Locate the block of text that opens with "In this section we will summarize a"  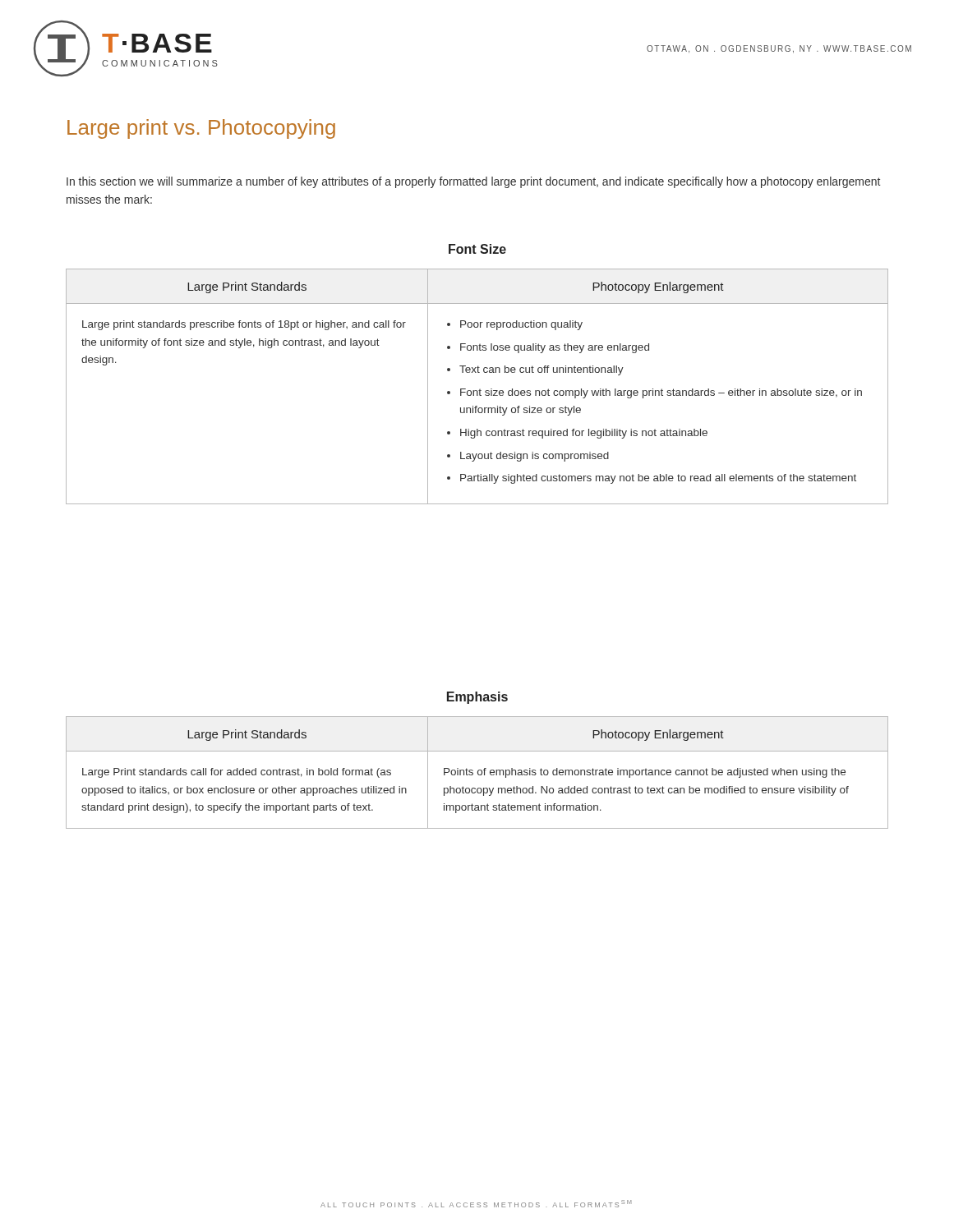pyautogui.click(x=477, y=191)
